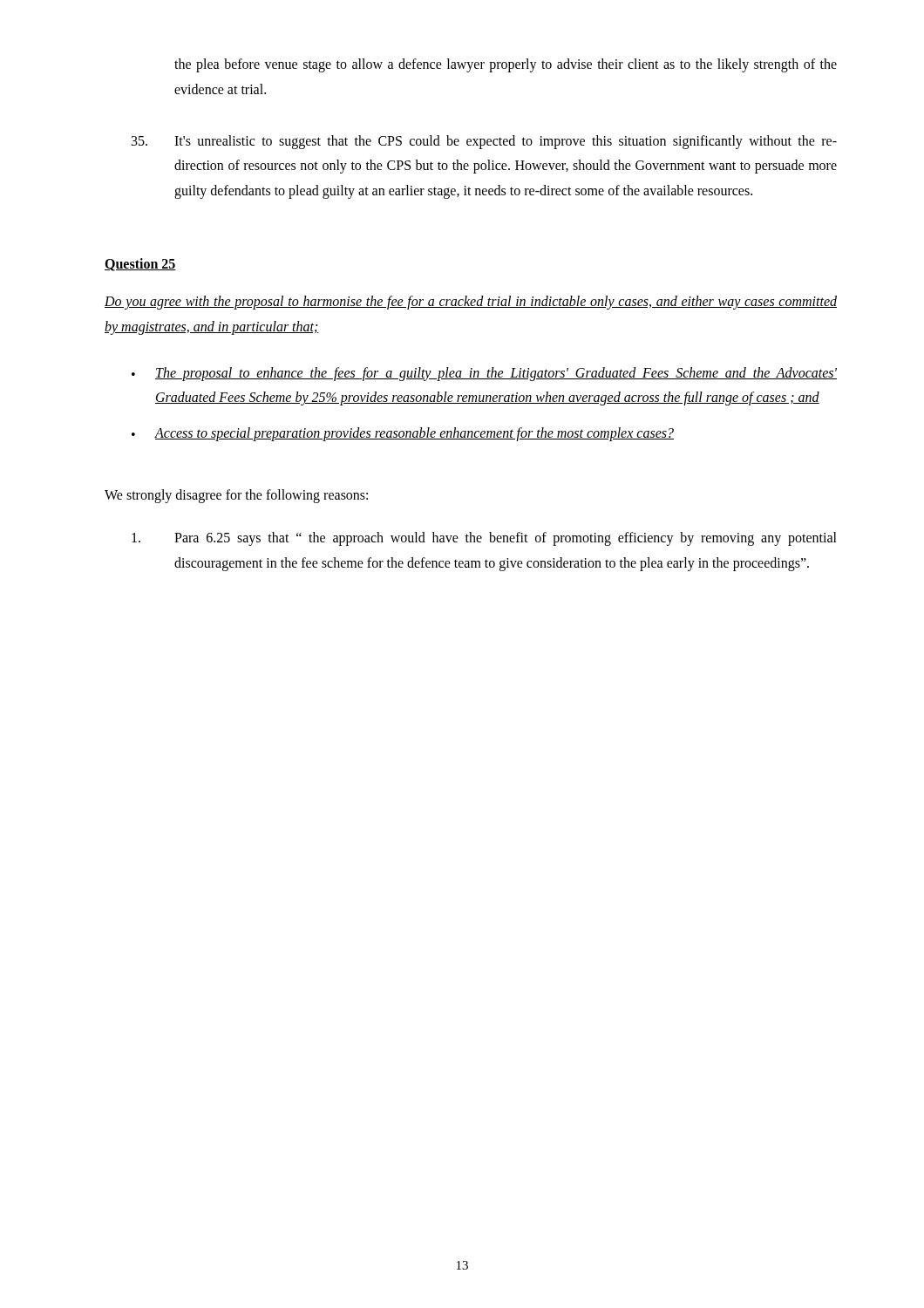The height and width of the screenshot is (1308, 924).
Task: Locate the element starting "Para 6.25 says that “ the"
Action: [x=484, y=551]
